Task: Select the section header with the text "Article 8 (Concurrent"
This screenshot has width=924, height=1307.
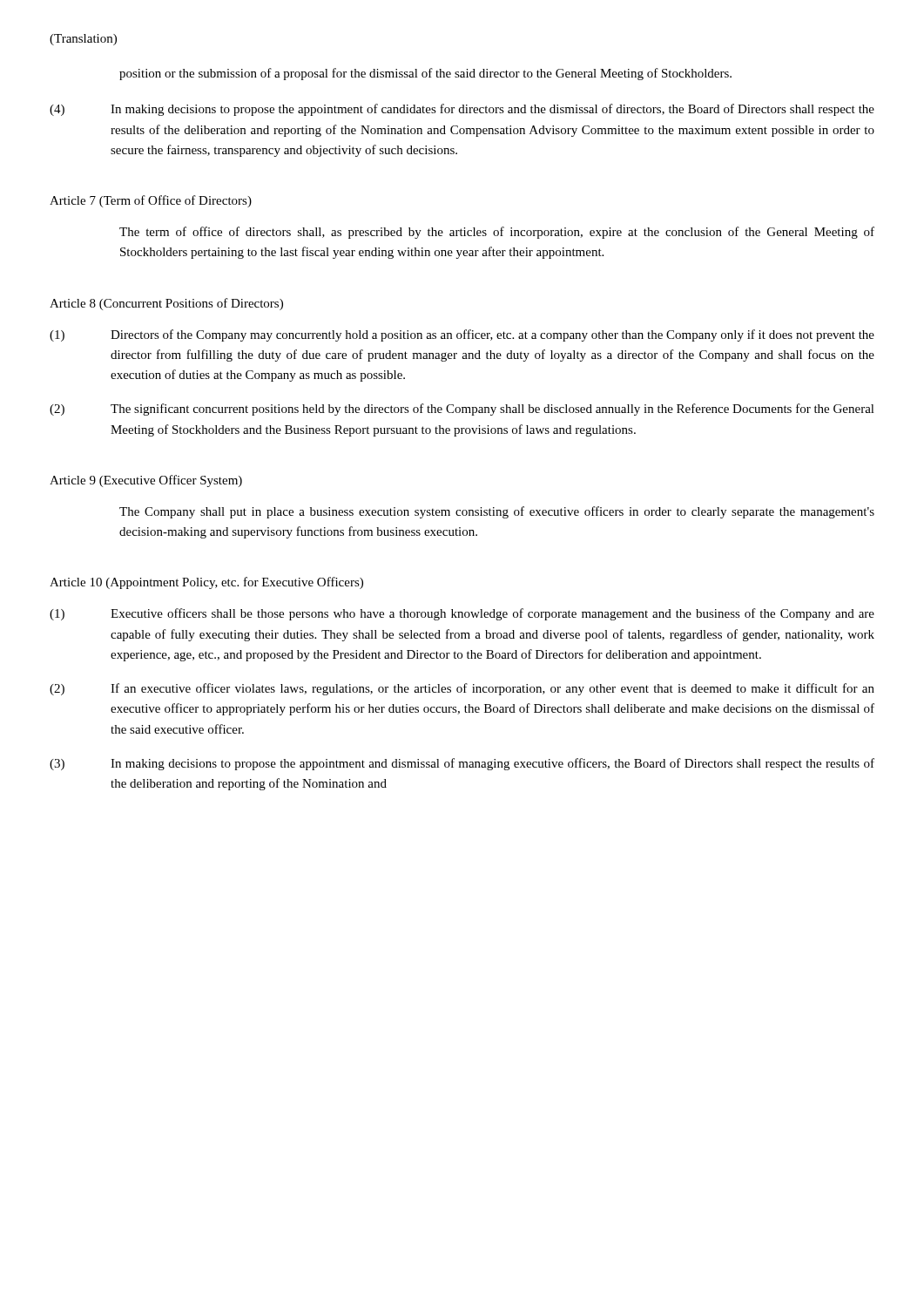Action: 167,303
